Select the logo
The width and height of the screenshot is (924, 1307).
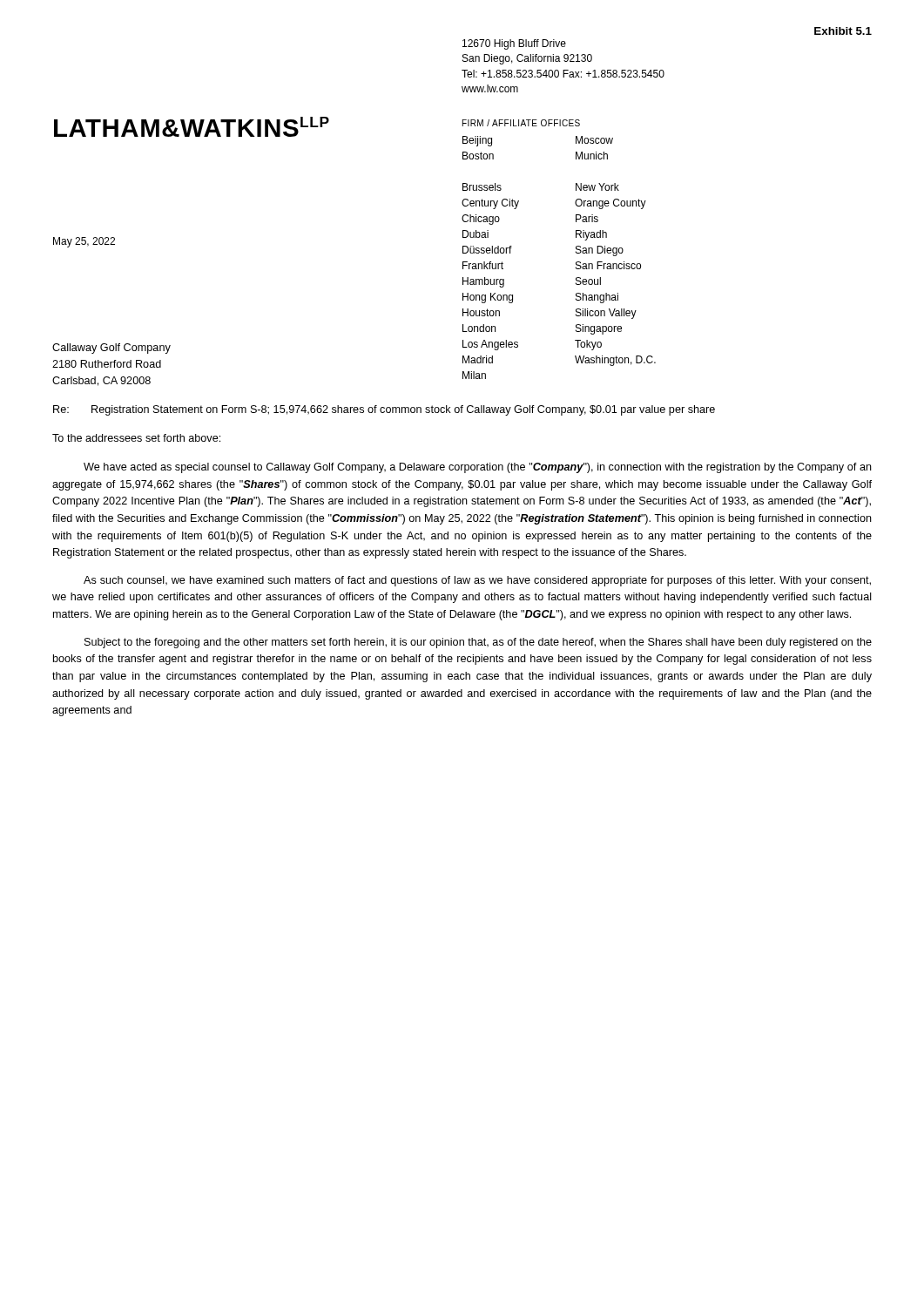pyautogui.click(x=174, y=128)
